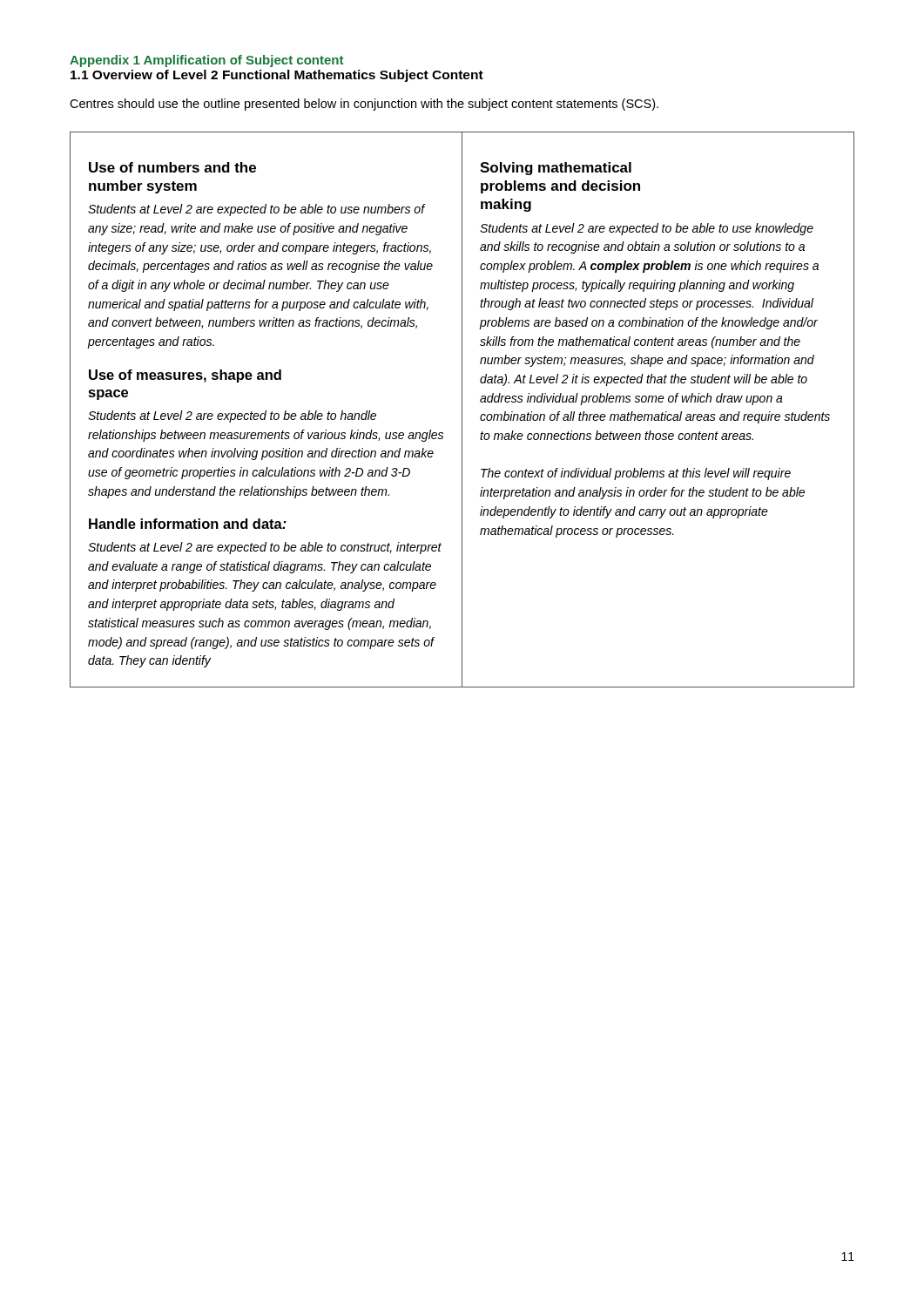Click on the table containing "Use of numbers and the"
924x1307 pixels.
pos(462,409)
